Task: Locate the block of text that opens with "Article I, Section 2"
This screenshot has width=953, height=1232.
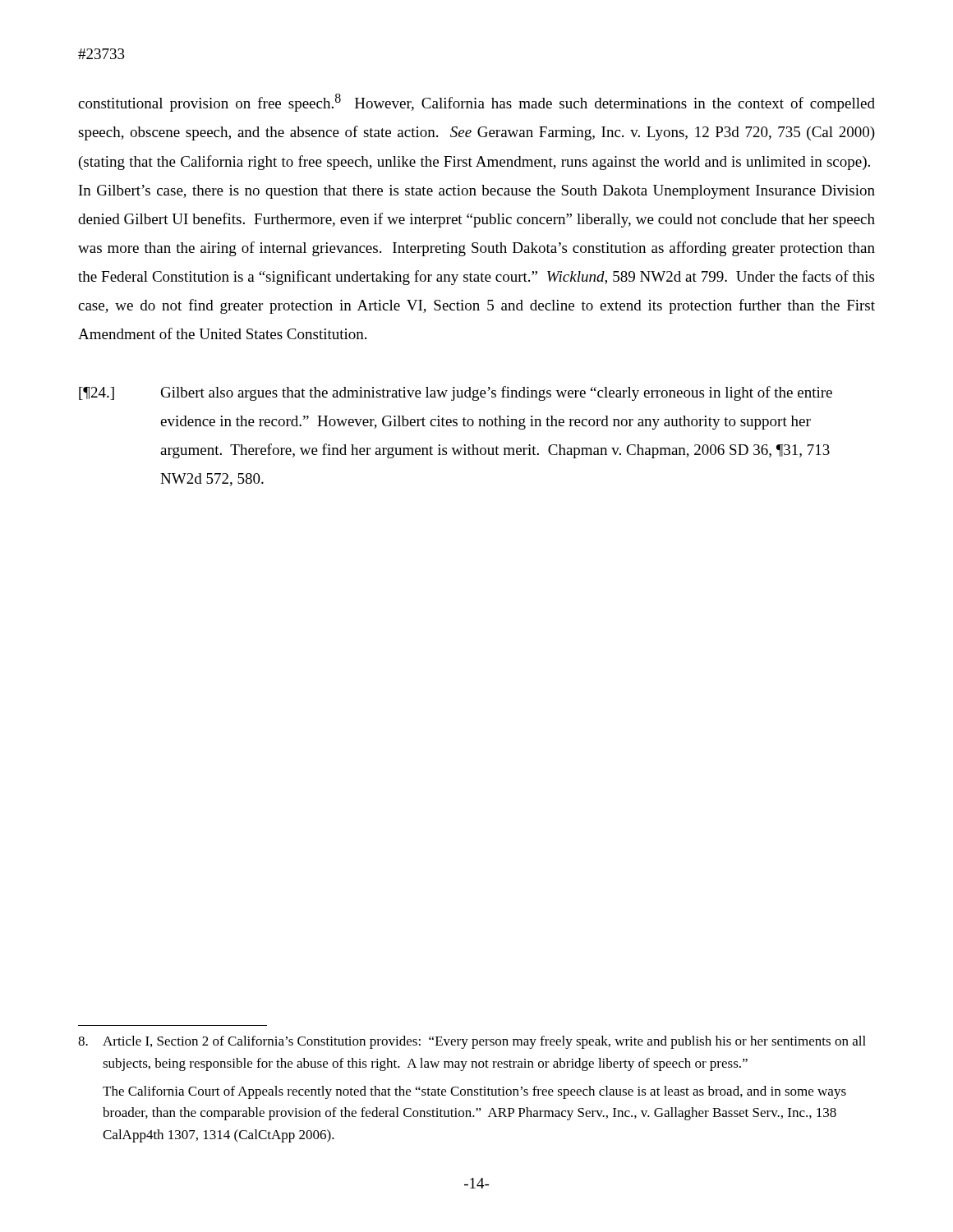Action: (x=476, y=1086)
